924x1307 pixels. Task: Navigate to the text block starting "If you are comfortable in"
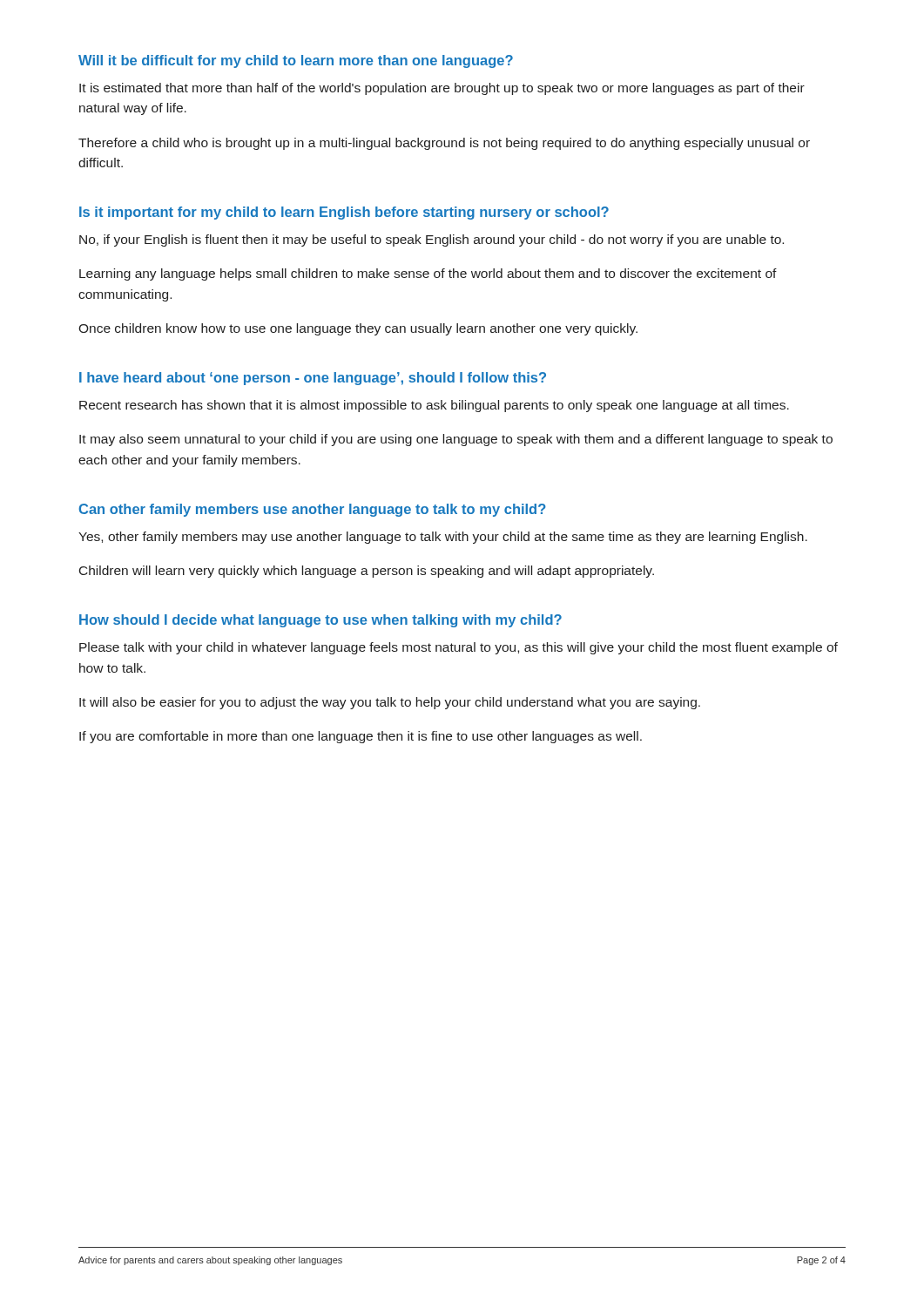(360, 736)
